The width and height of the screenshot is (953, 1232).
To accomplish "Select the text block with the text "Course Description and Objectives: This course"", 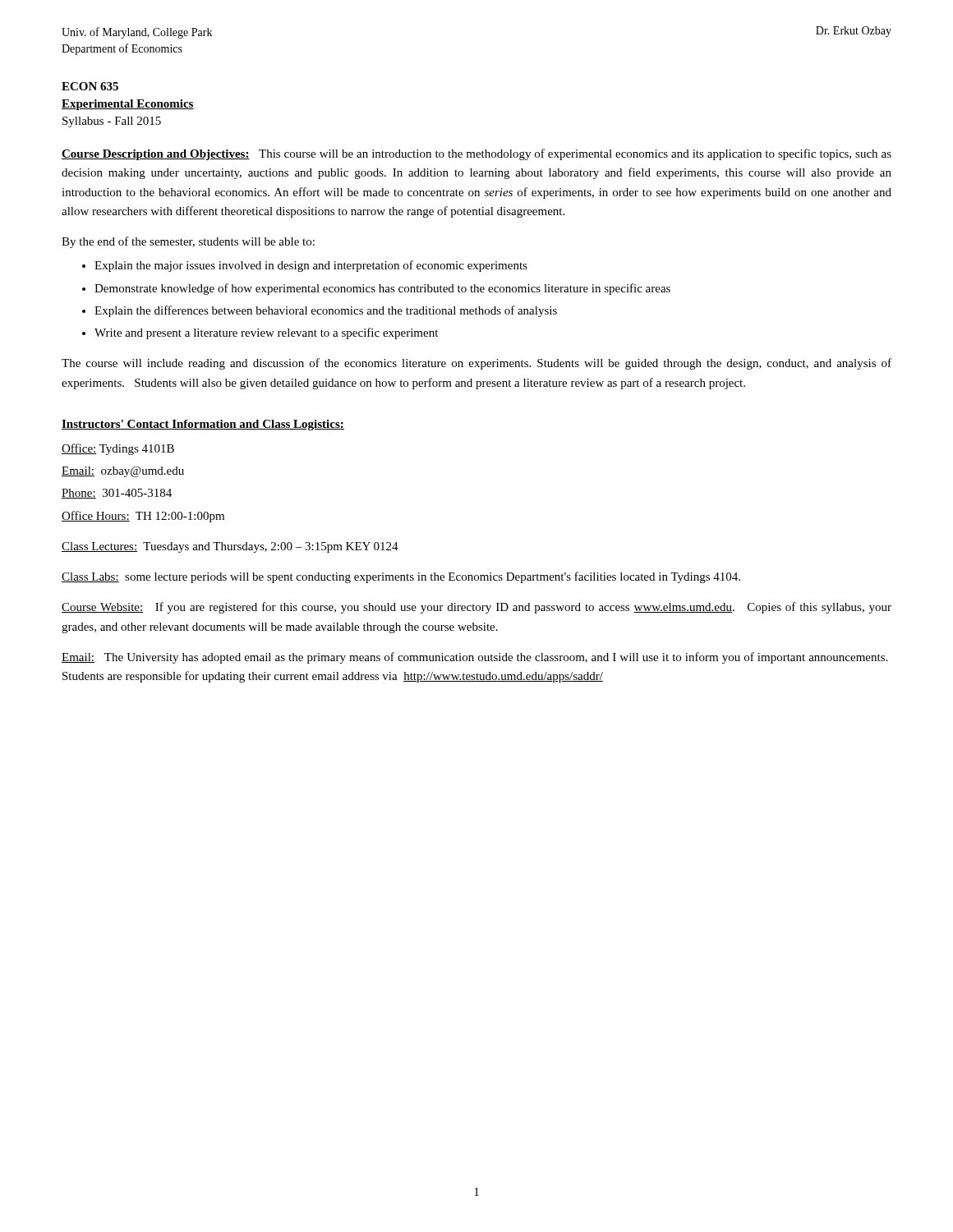I will click(x=476, y=182).
